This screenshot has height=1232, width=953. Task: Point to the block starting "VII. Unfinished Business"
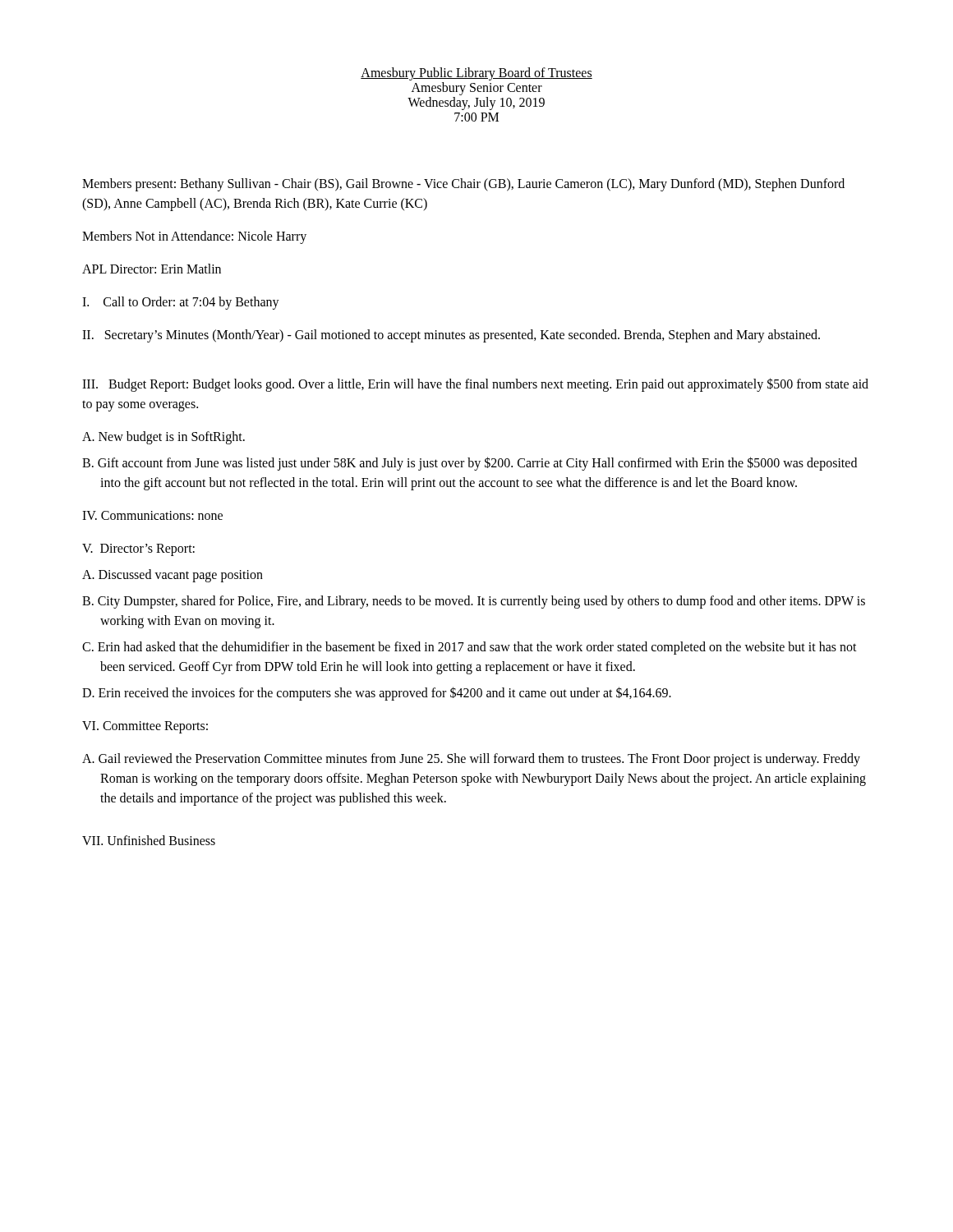[149, 841]
